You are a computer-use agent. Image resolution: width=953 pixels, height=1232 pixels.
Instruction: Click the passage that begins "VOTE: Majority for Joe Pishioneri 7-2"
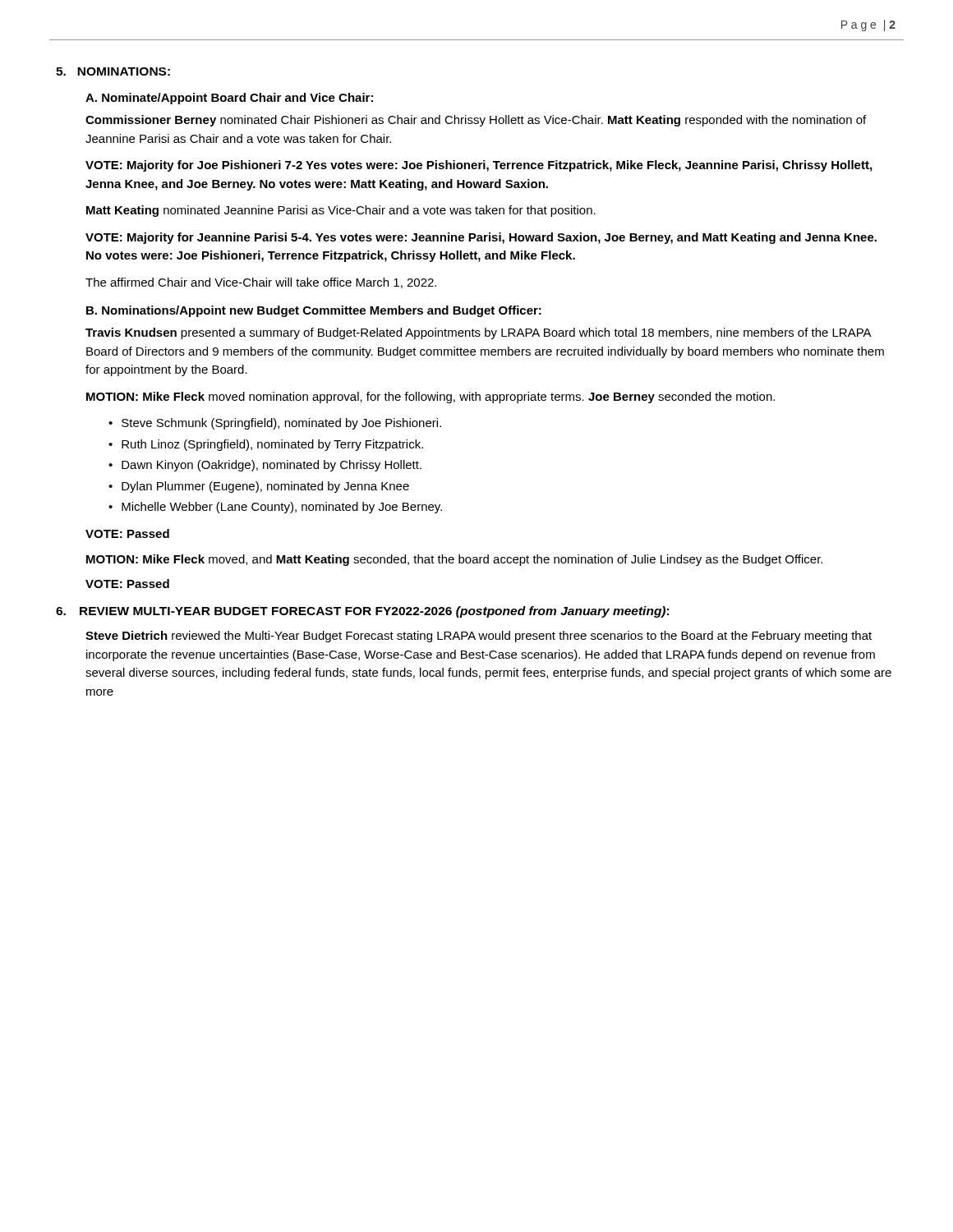click(479, 174)
